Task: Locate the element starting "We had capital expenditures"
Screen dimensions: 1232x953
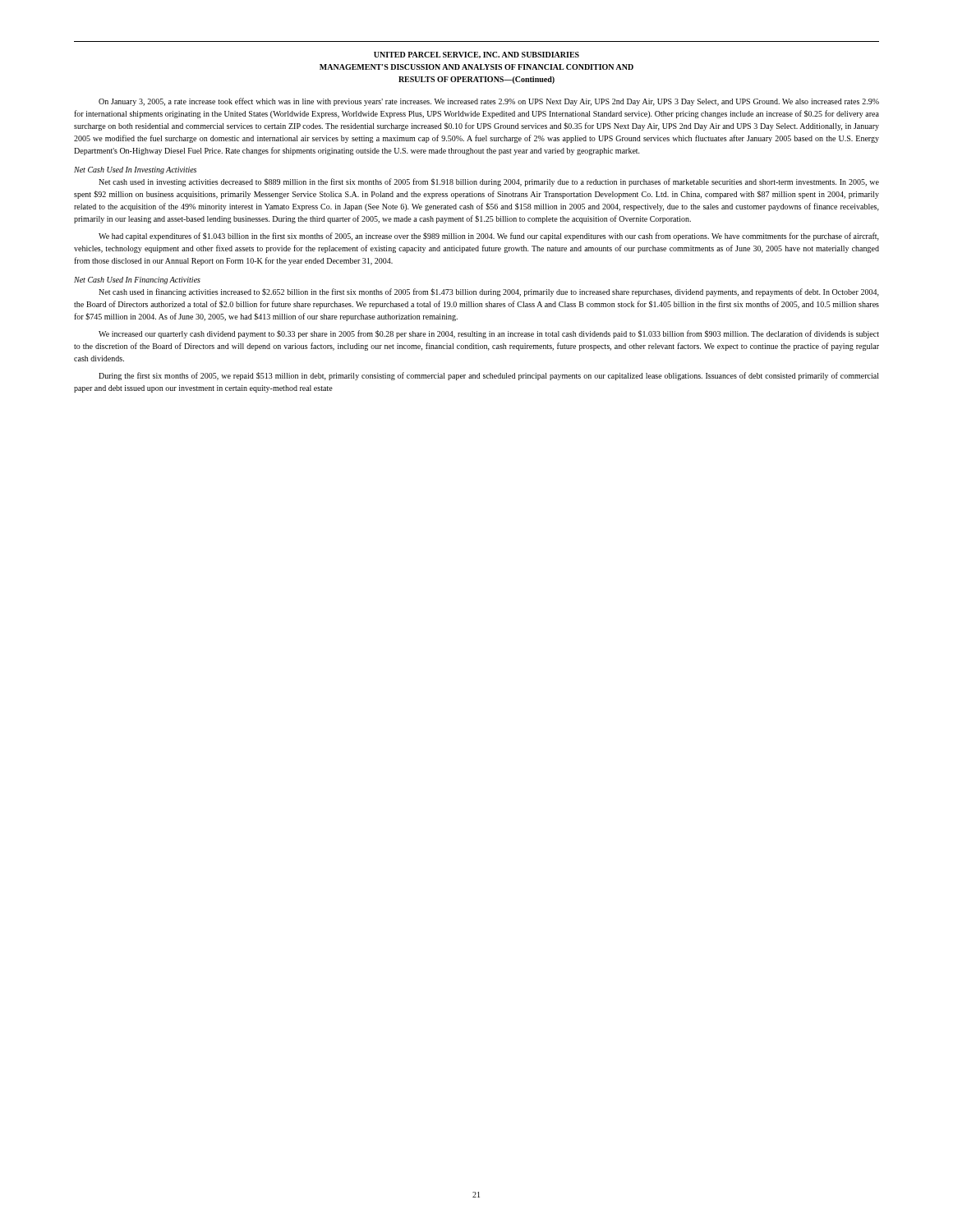Action: coord(476,248)
